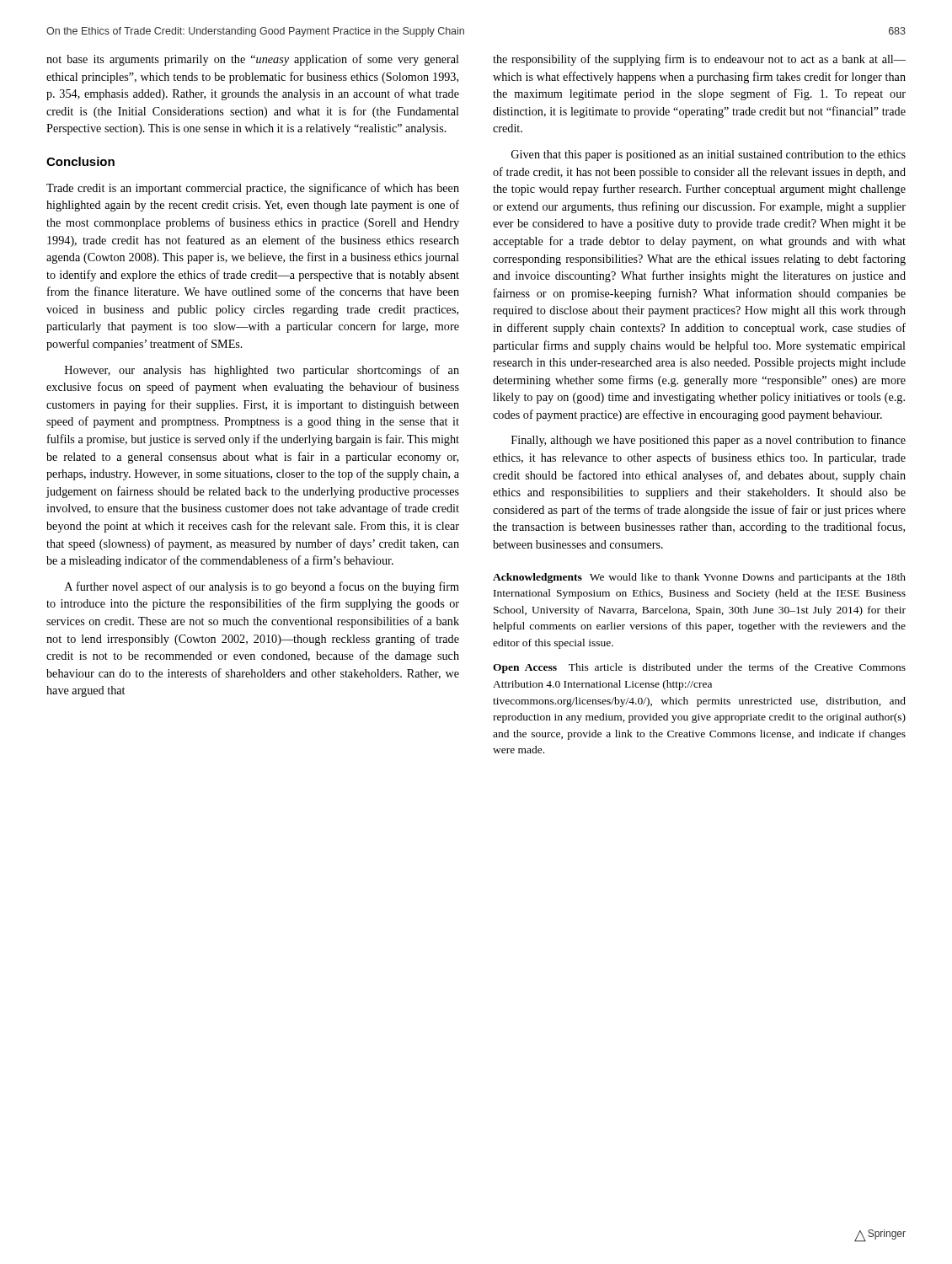952x1264 pixels.
Task: Where is the passage that starts "not base its arguments primarily on the"?
Action: (253, 94)
